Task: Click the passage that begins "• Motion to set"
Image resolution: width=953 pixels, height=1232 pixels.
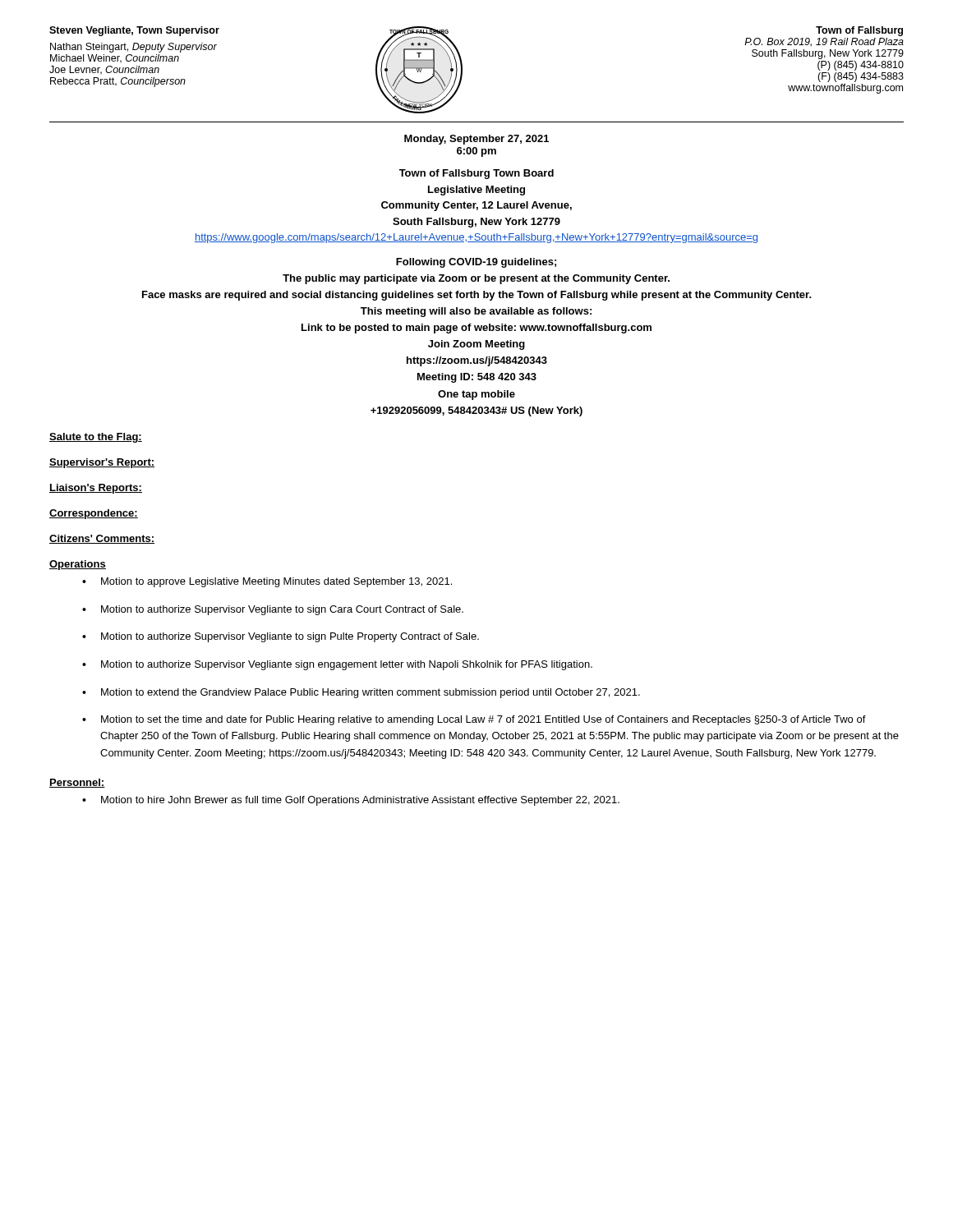Action: click(x=493, y=736)
